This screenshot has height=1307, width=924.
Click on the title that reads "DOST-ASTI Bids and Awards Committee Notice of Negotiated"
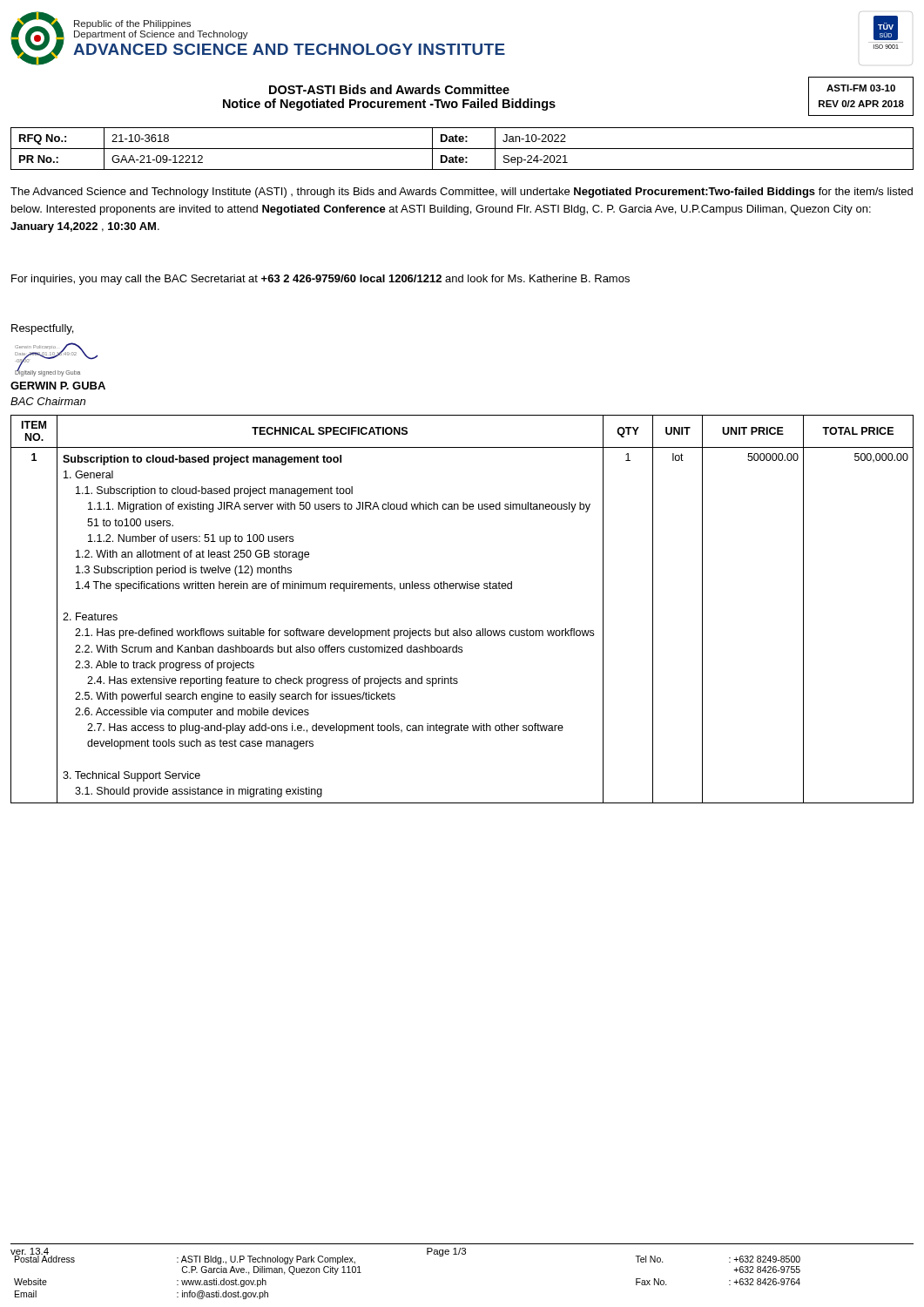point(389,97)
